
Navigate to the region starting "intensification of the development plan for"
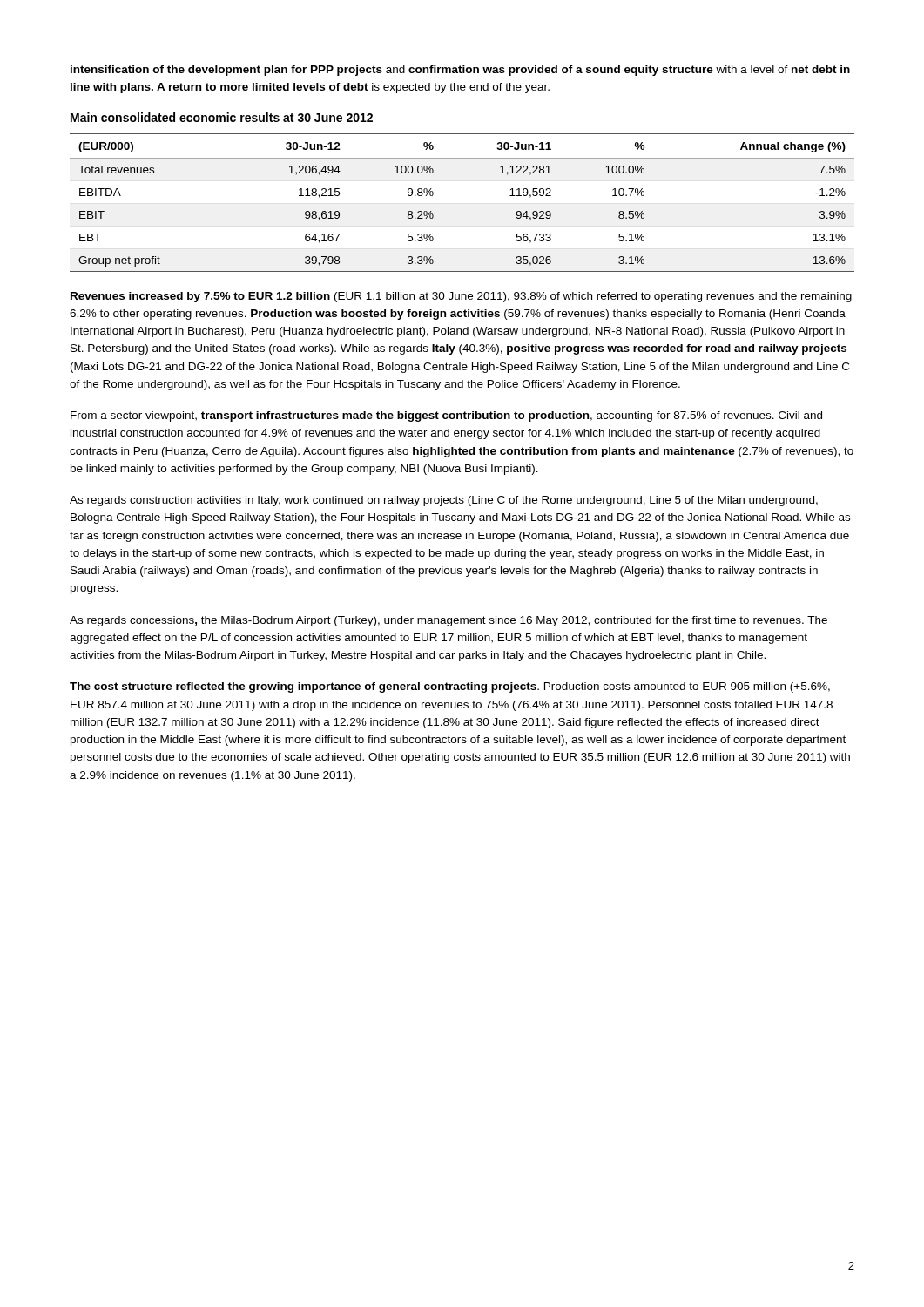tap(460, 78)
